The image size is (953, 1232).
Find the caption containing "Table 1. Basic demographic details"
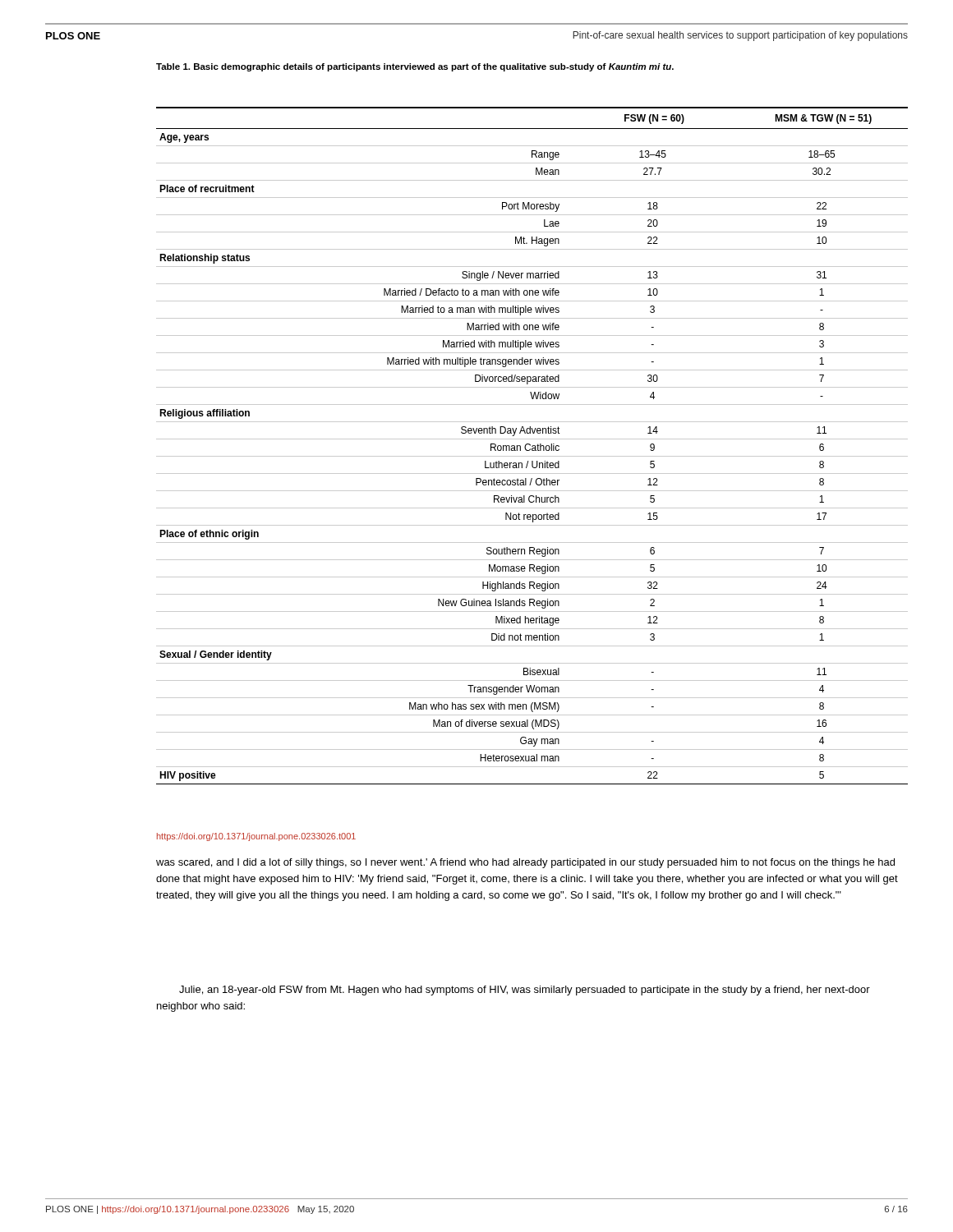point(415,67)
